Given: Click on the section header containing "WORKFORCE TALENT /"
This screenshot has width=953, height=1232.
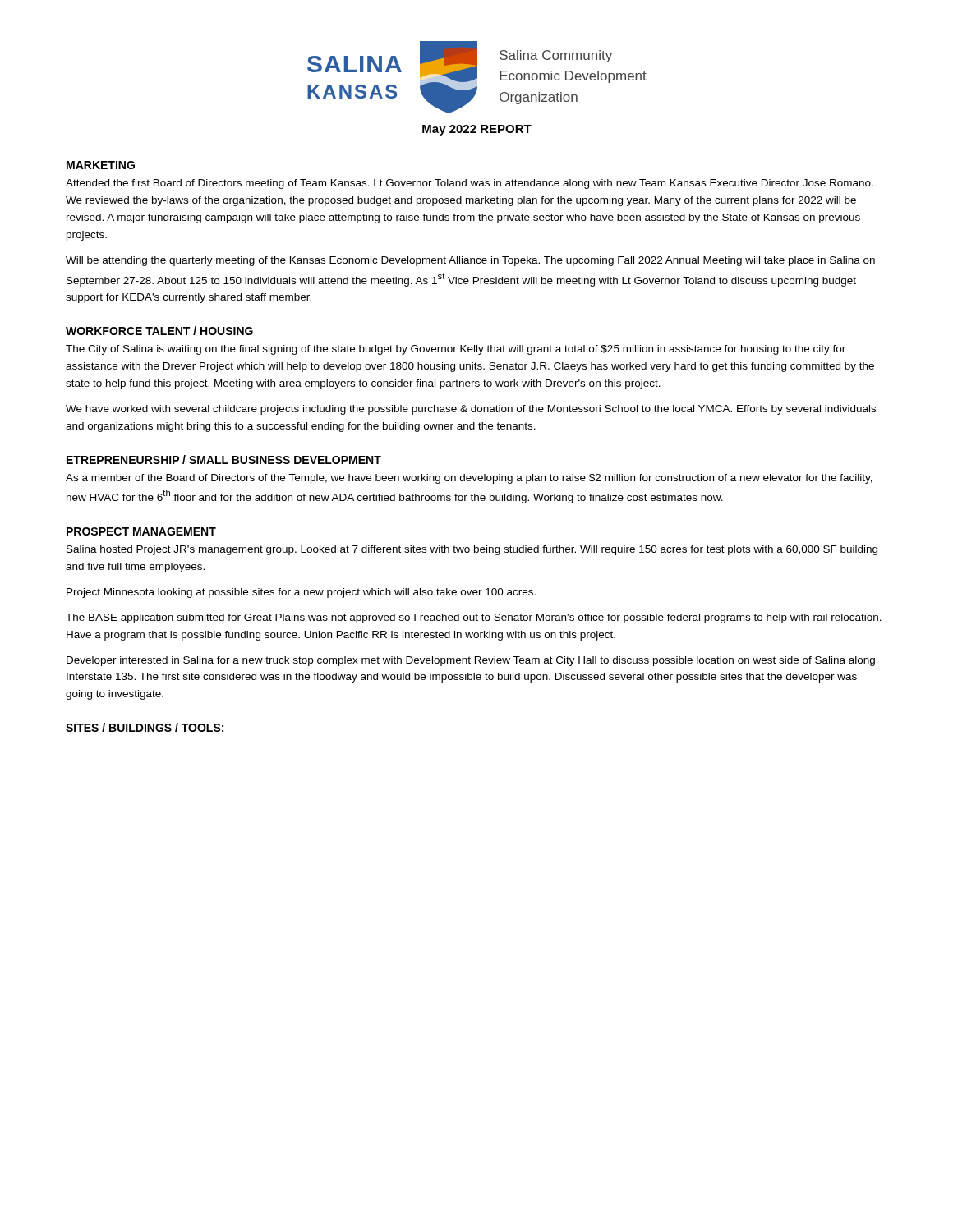Looking at the screenshot, I should [x=160, y=331].
